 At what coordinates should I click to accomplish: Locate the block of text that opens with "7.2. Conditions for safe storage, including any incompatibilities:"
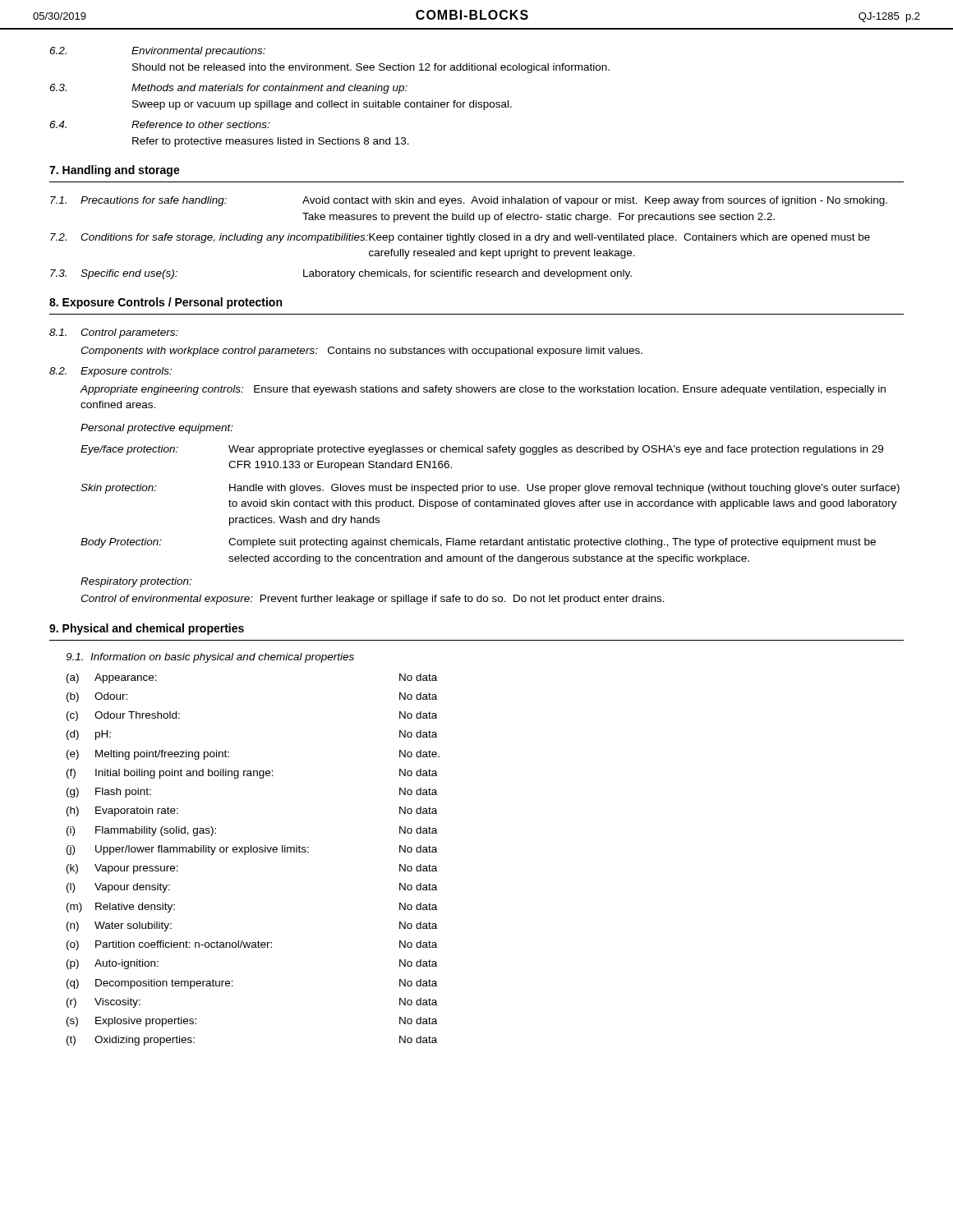click(x=476, y=245)
